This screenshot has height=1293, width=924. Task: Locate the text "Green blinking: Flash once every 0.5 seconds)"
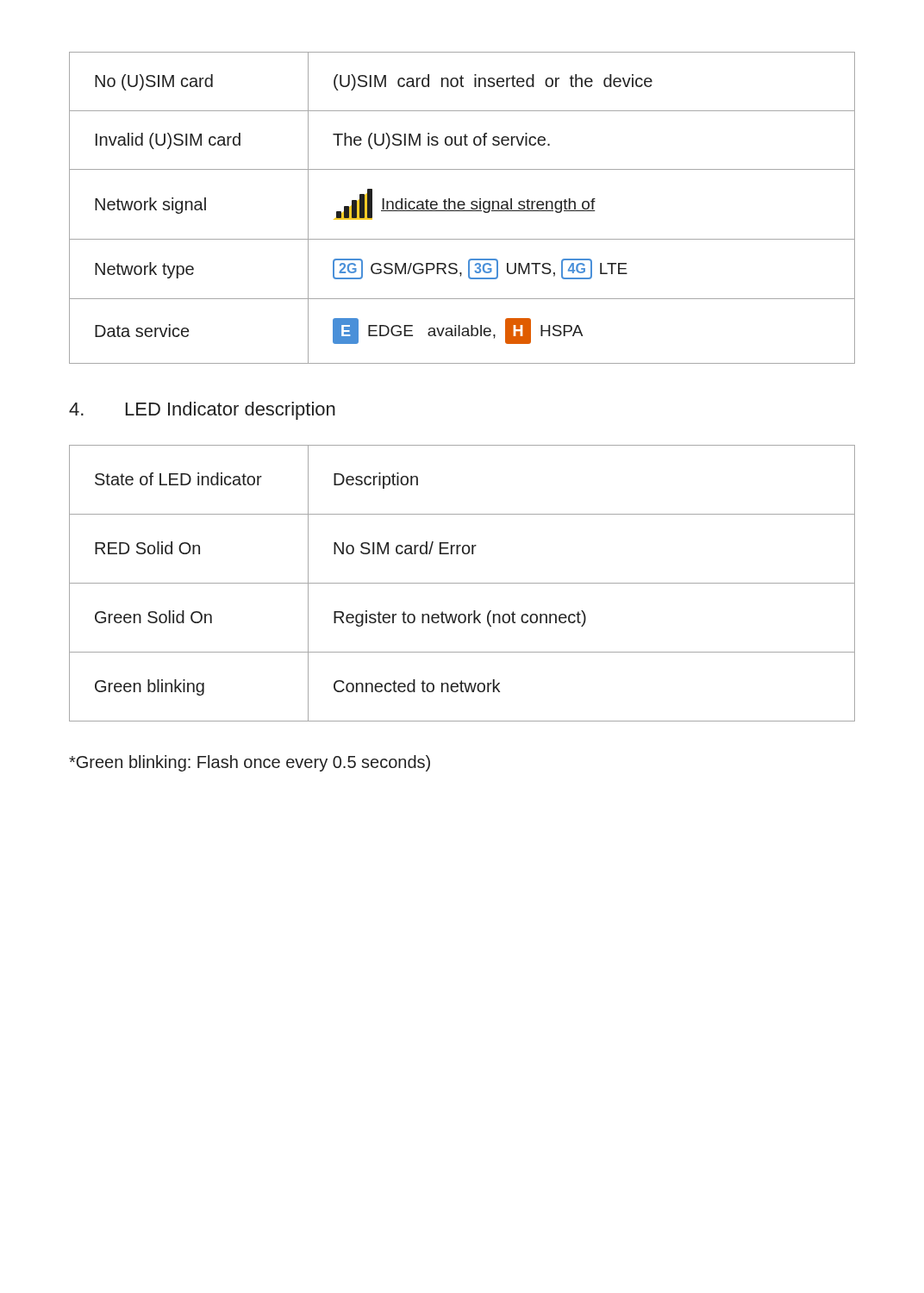point(250,762)
